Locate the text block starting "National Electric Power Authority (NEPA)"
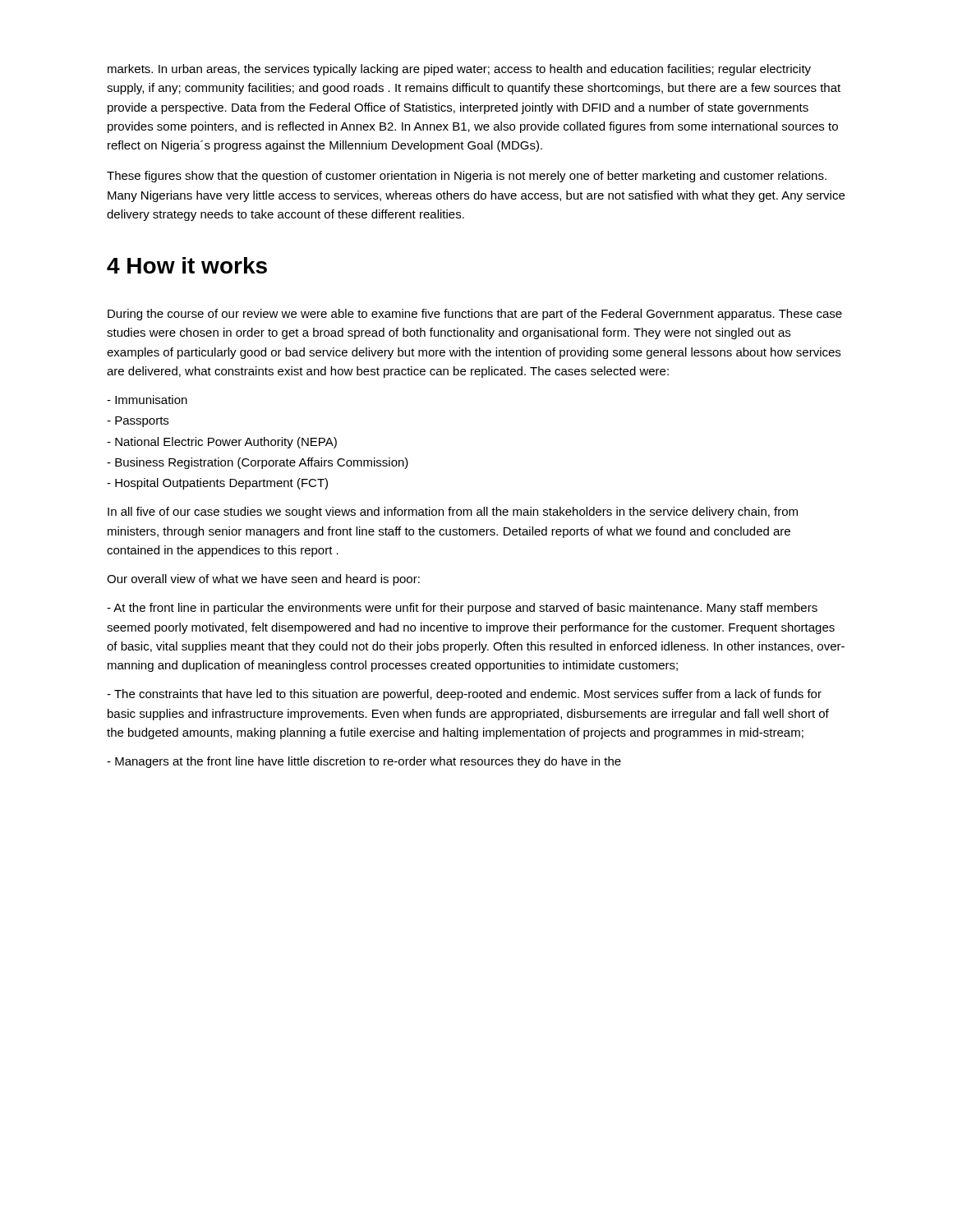This screenshot has width=953, height=1232. pyautogui.click(x=222, y=441)
